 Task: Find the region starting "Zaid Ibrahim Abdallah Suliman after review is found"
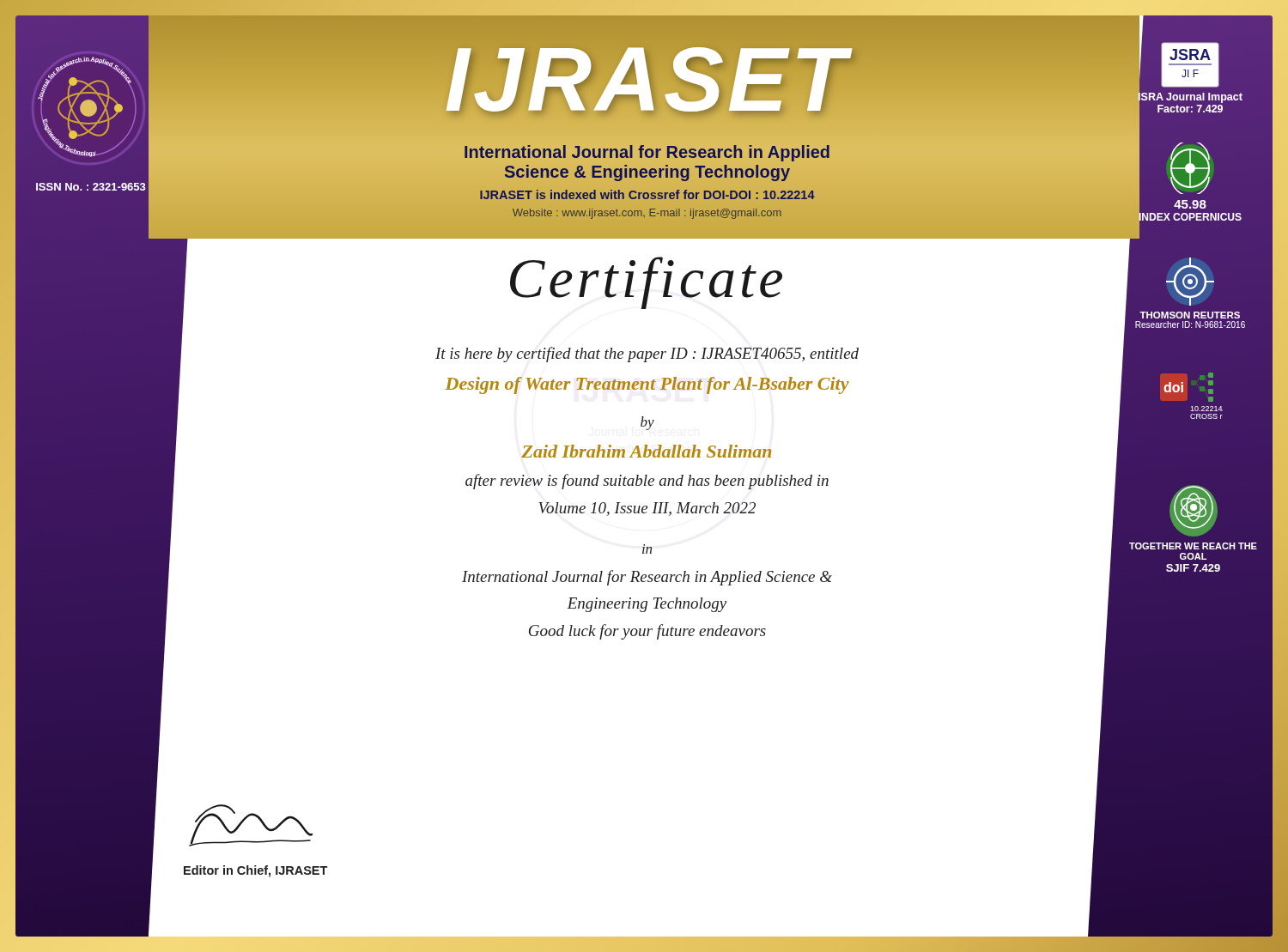click(x=647, y=478)
